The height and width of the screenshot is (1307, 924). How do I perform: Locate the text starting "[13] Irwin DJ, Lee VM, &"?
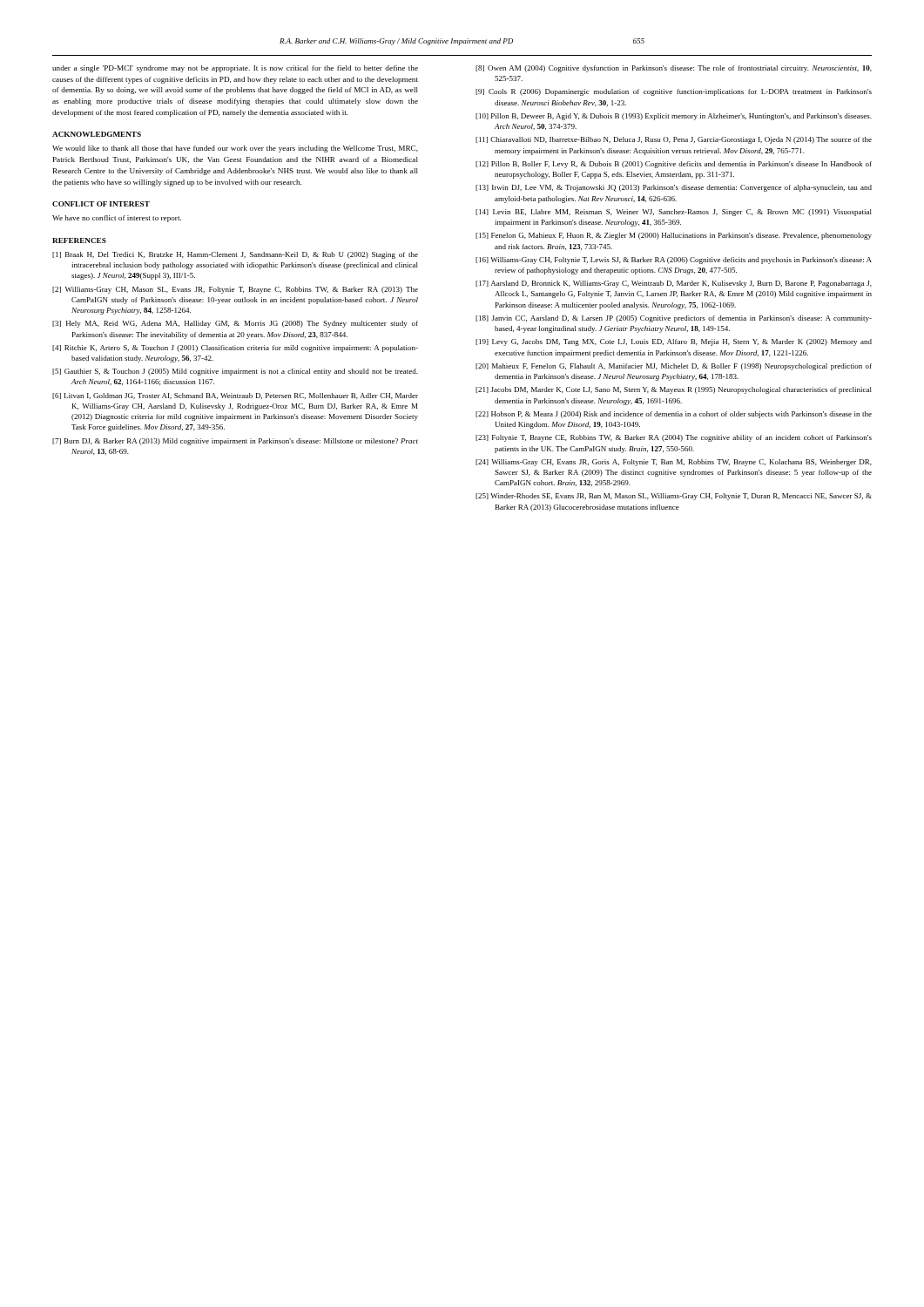(674, 193)
